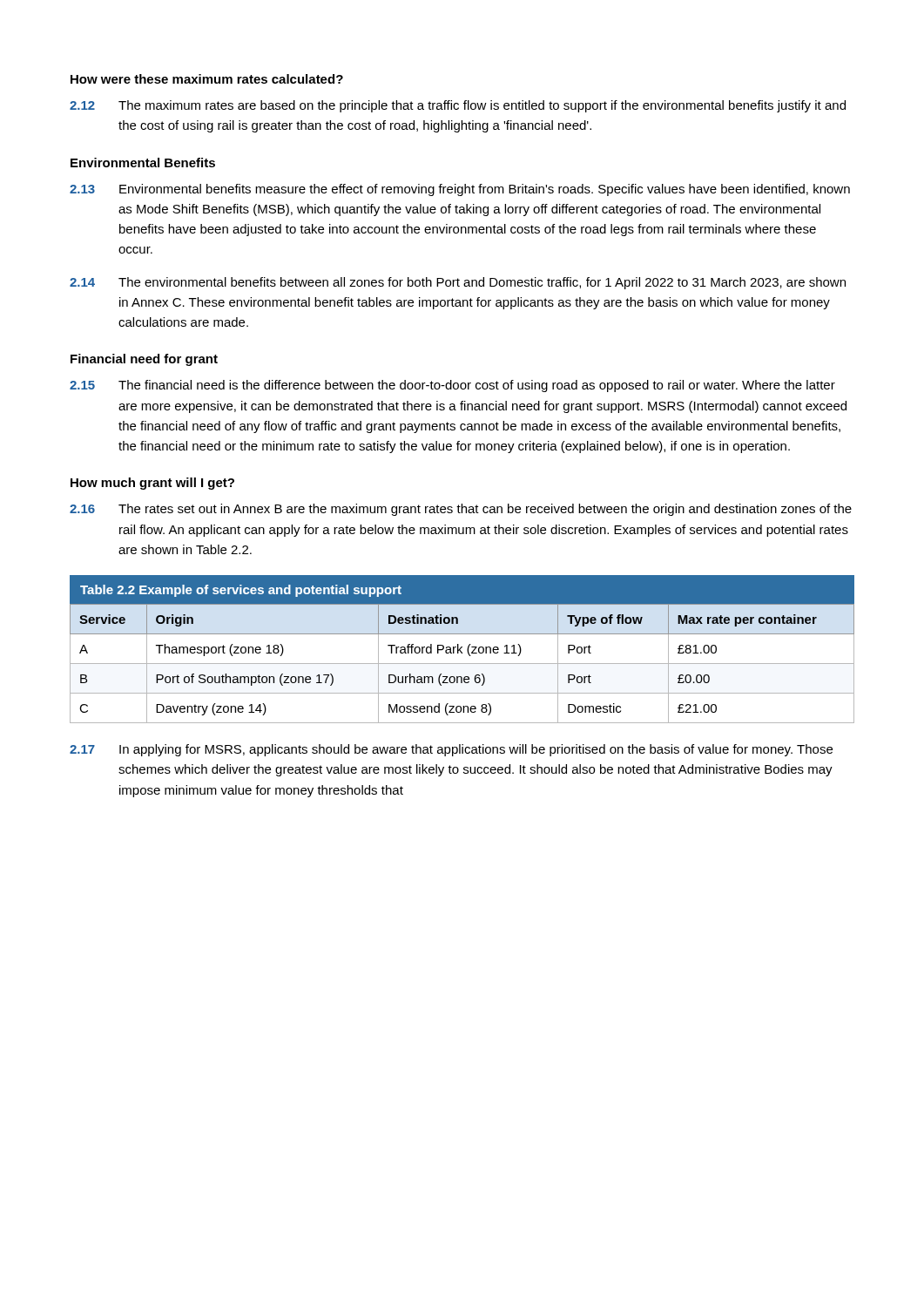Locate the section header that reads "How were these maximum"
This screenshot has width=924, height=1307.
207,79
